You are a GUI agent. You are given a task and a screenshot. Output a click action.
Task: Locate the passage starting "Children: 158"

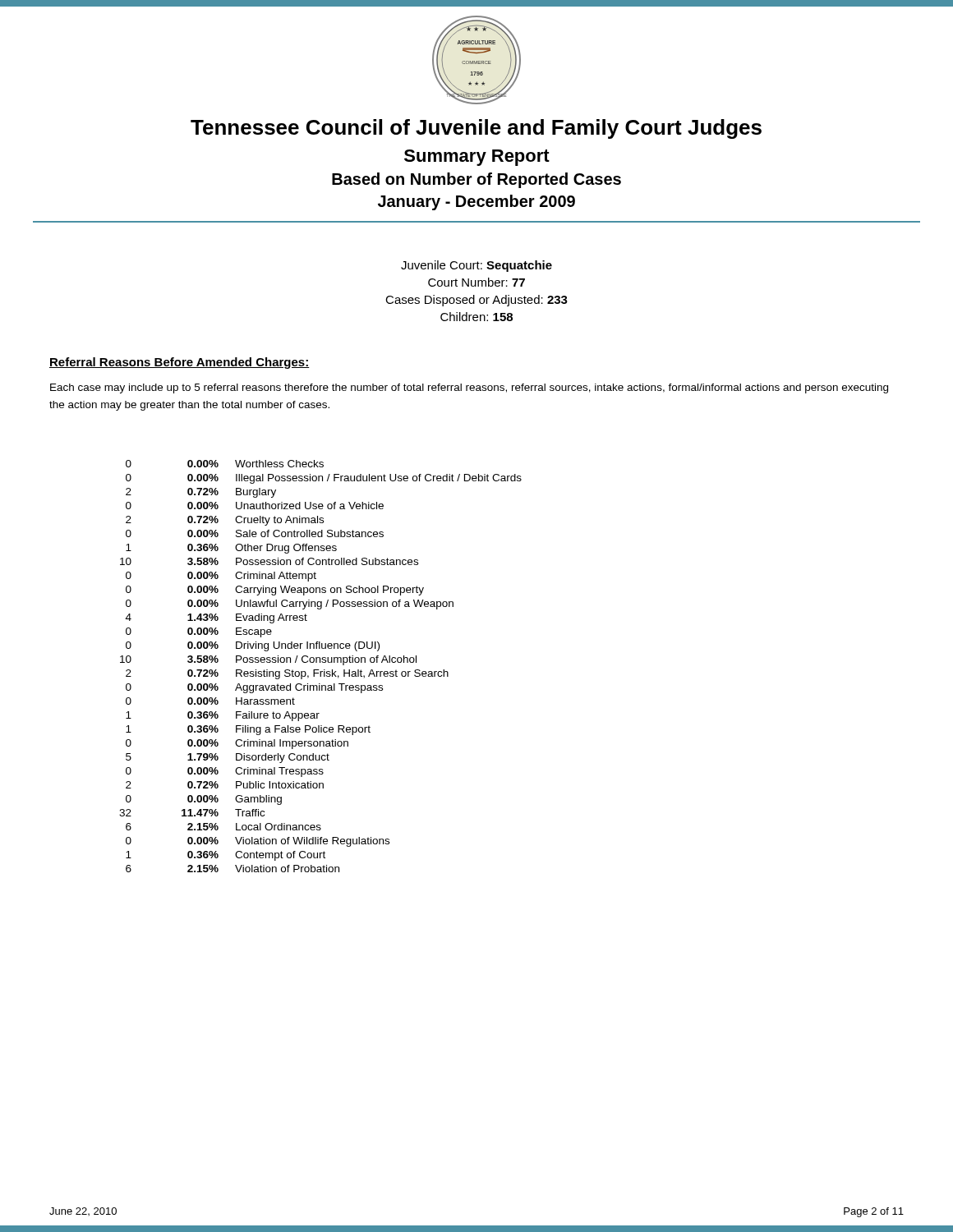click(476, 317)
